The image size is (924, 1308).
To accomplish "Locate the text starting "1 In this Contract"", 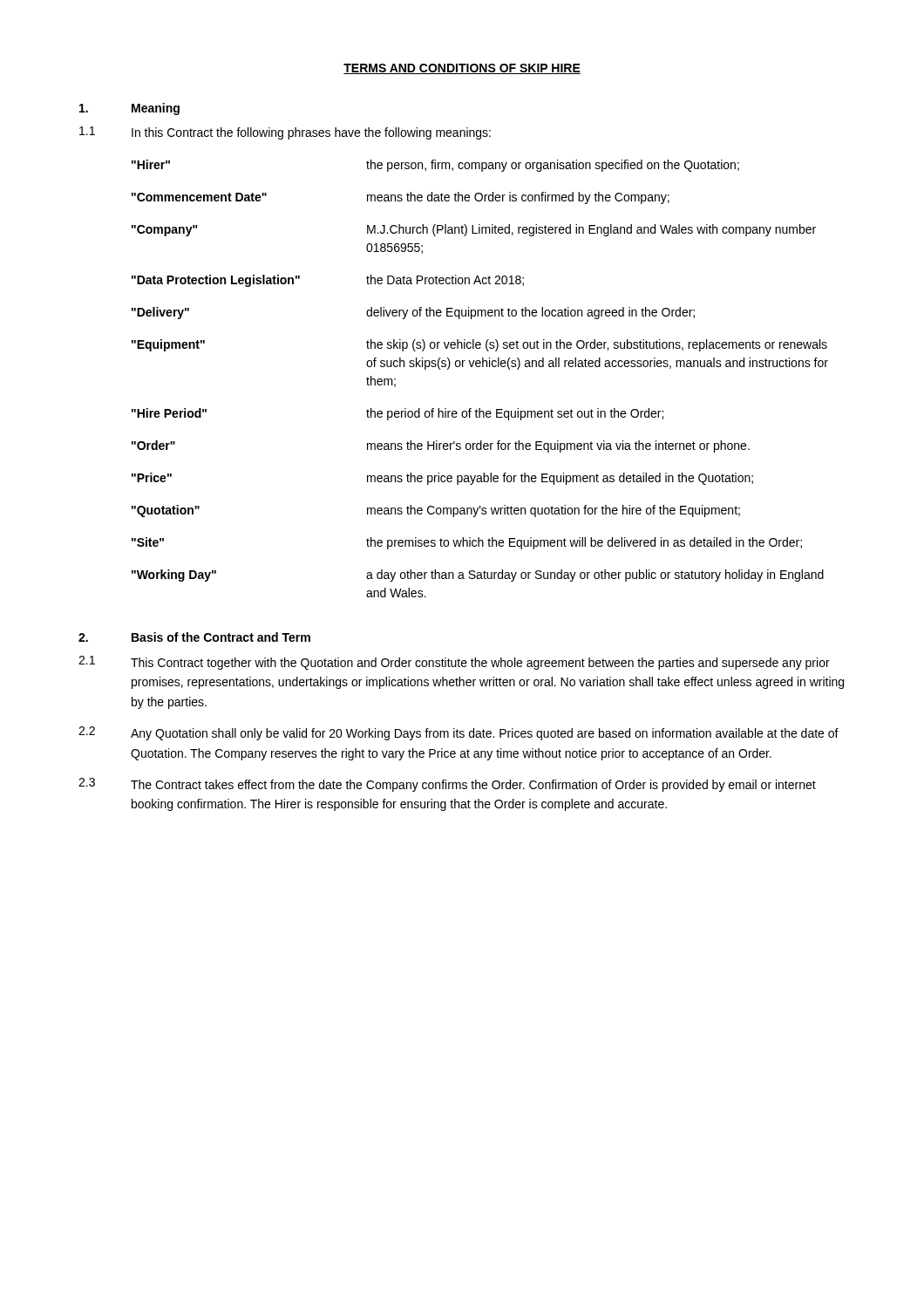I will point(462,133).
